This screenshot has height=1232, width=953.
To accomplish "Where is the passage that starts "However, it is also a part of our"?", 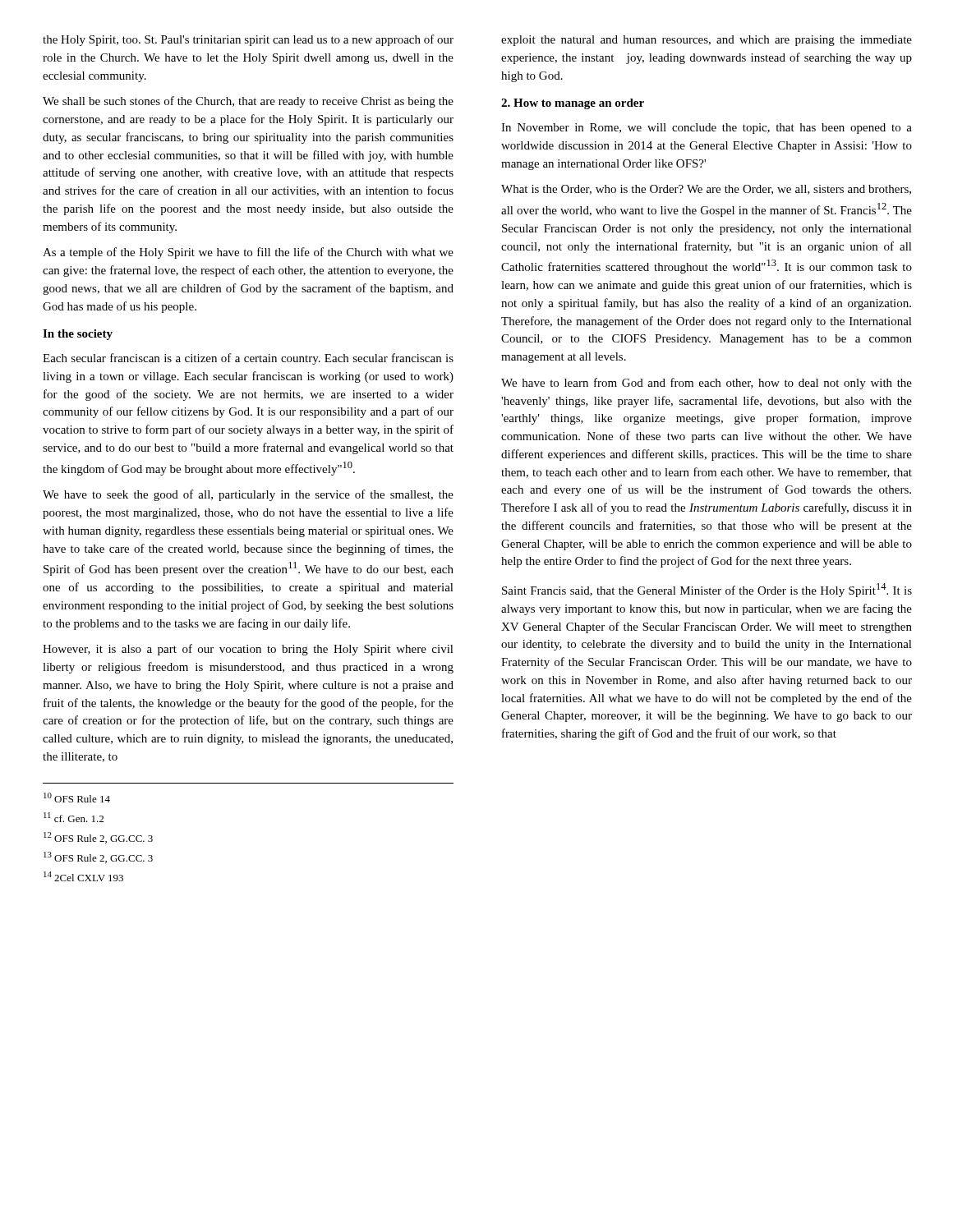I will (x=248, y=703).
